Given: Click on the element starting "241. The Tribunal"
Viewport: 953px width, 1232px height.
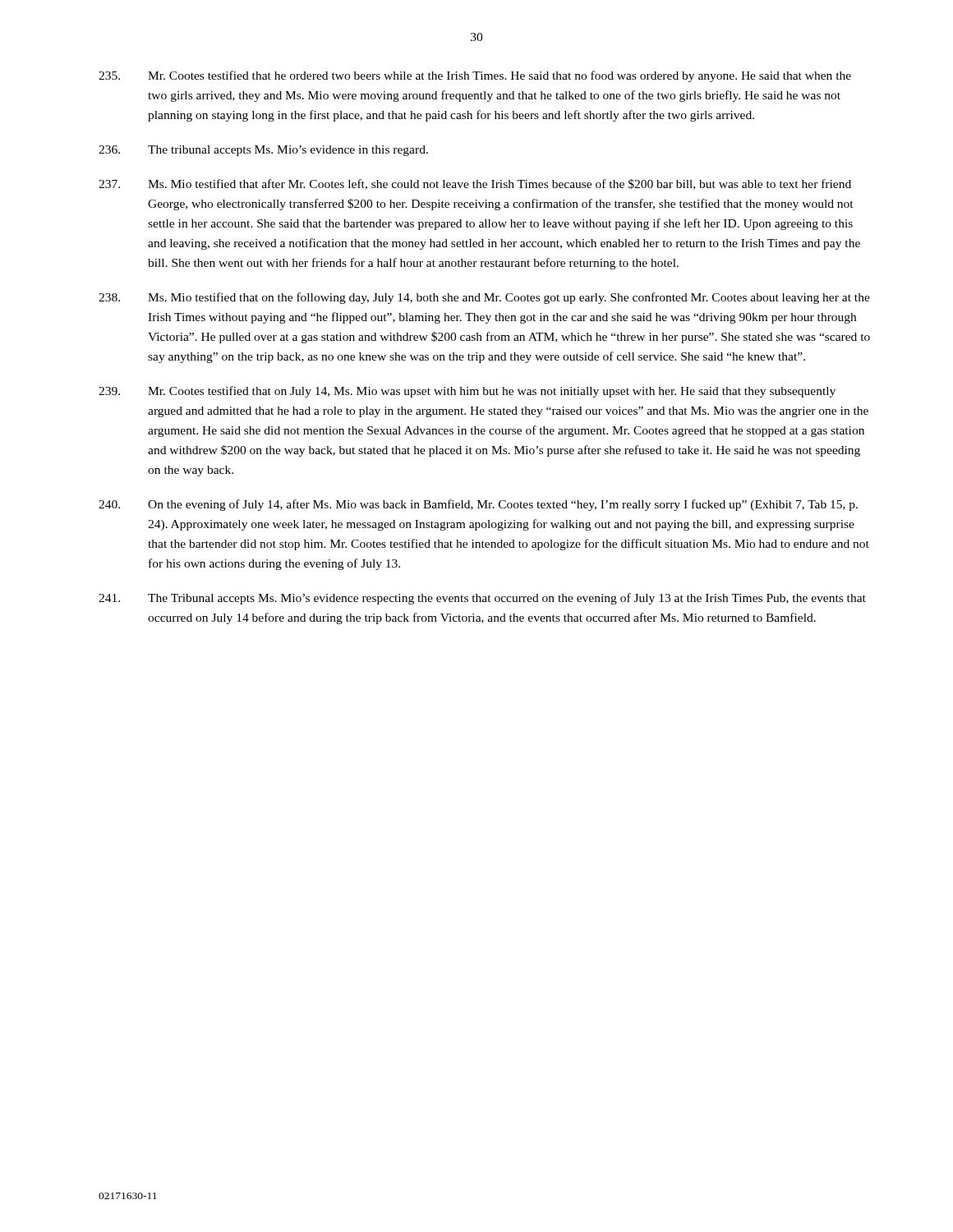Looking at the screenshot, I should coord(485,608).
